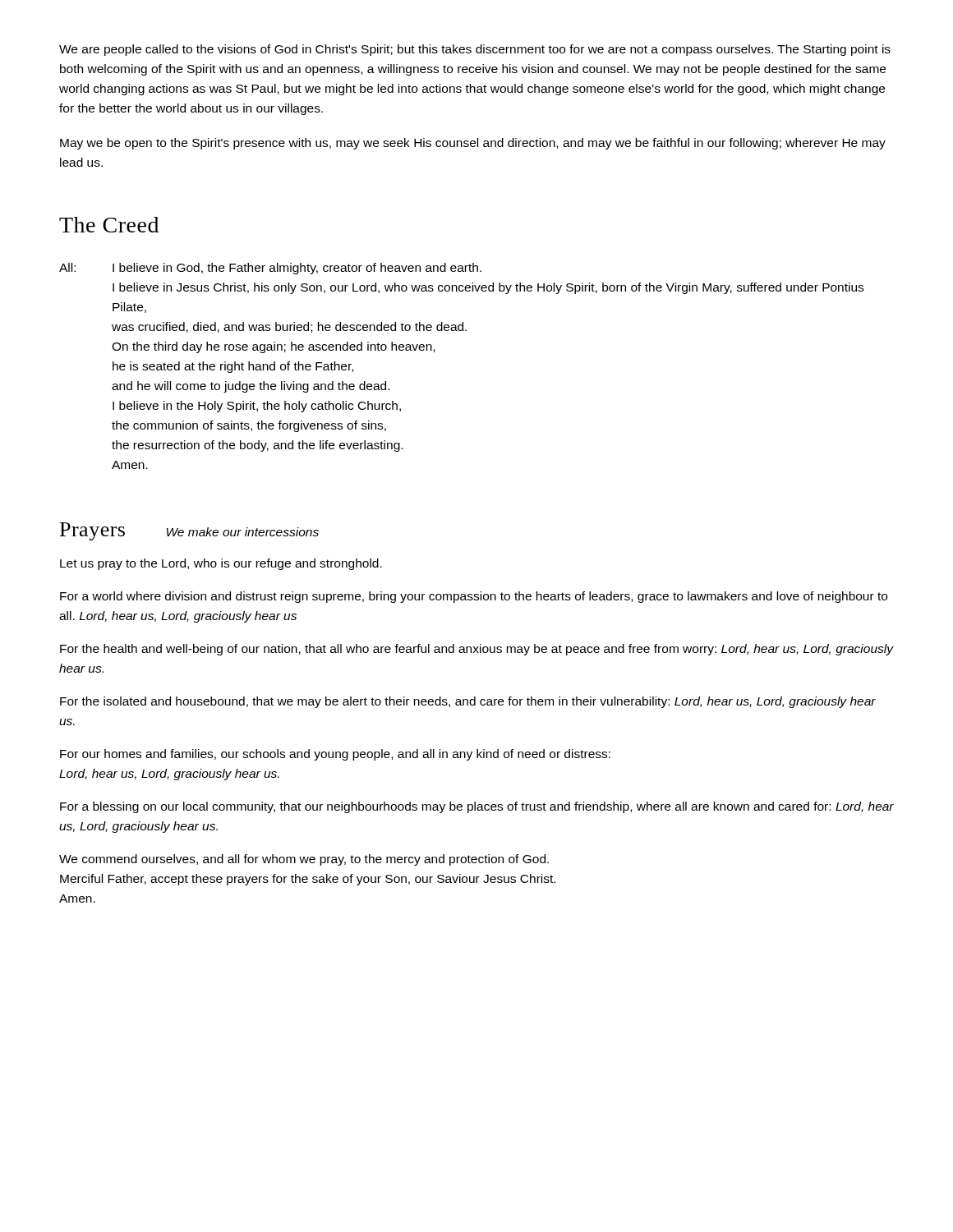Point to "Prayers We make our intercessions"
Viewport: 953px width, 1232px height.
[189, 530]
